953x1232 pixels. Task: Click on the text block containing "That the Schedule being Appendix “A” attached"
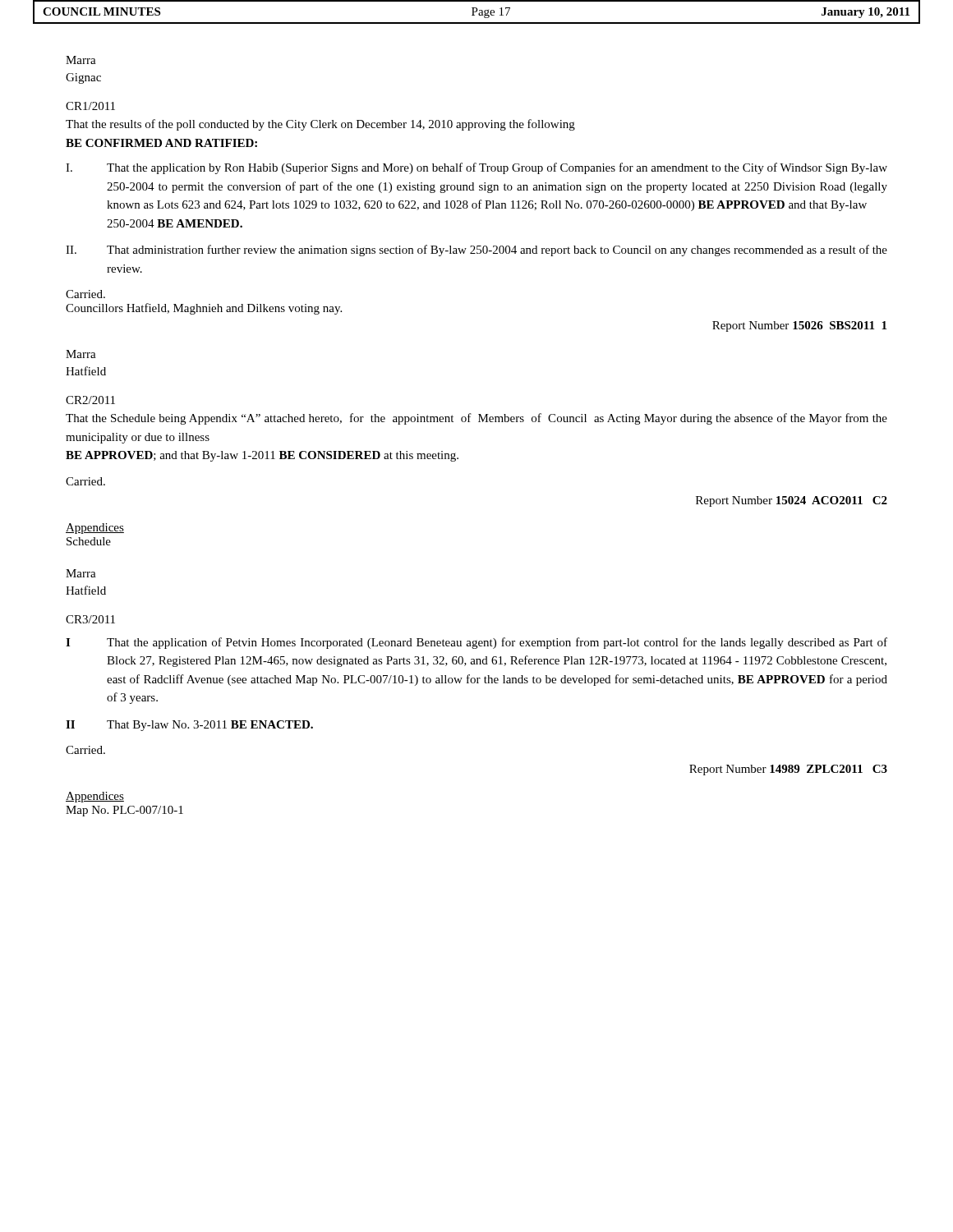point(476,419)
